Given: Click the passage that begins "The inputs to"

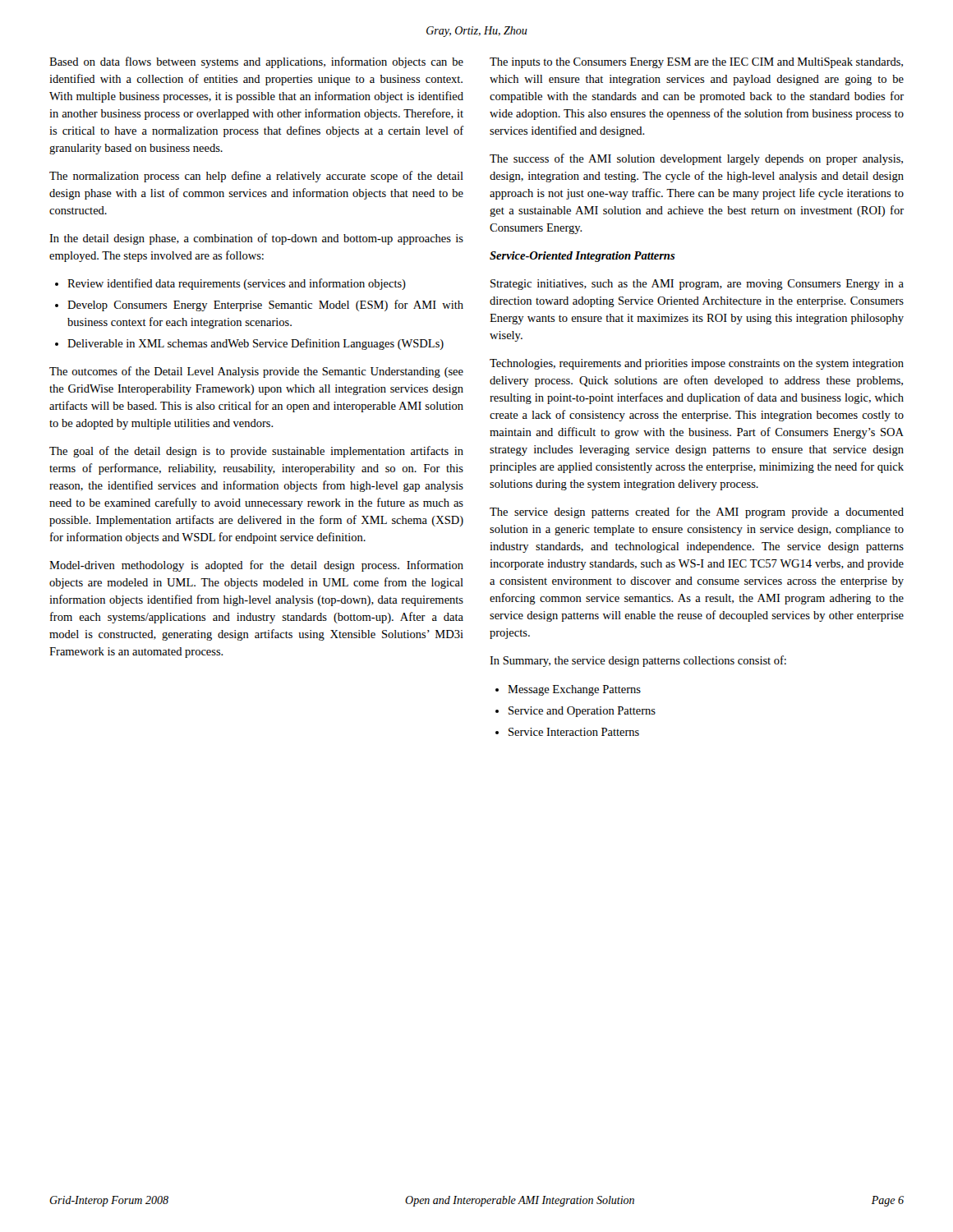Looking at the screenshot, I should point(697,97).
